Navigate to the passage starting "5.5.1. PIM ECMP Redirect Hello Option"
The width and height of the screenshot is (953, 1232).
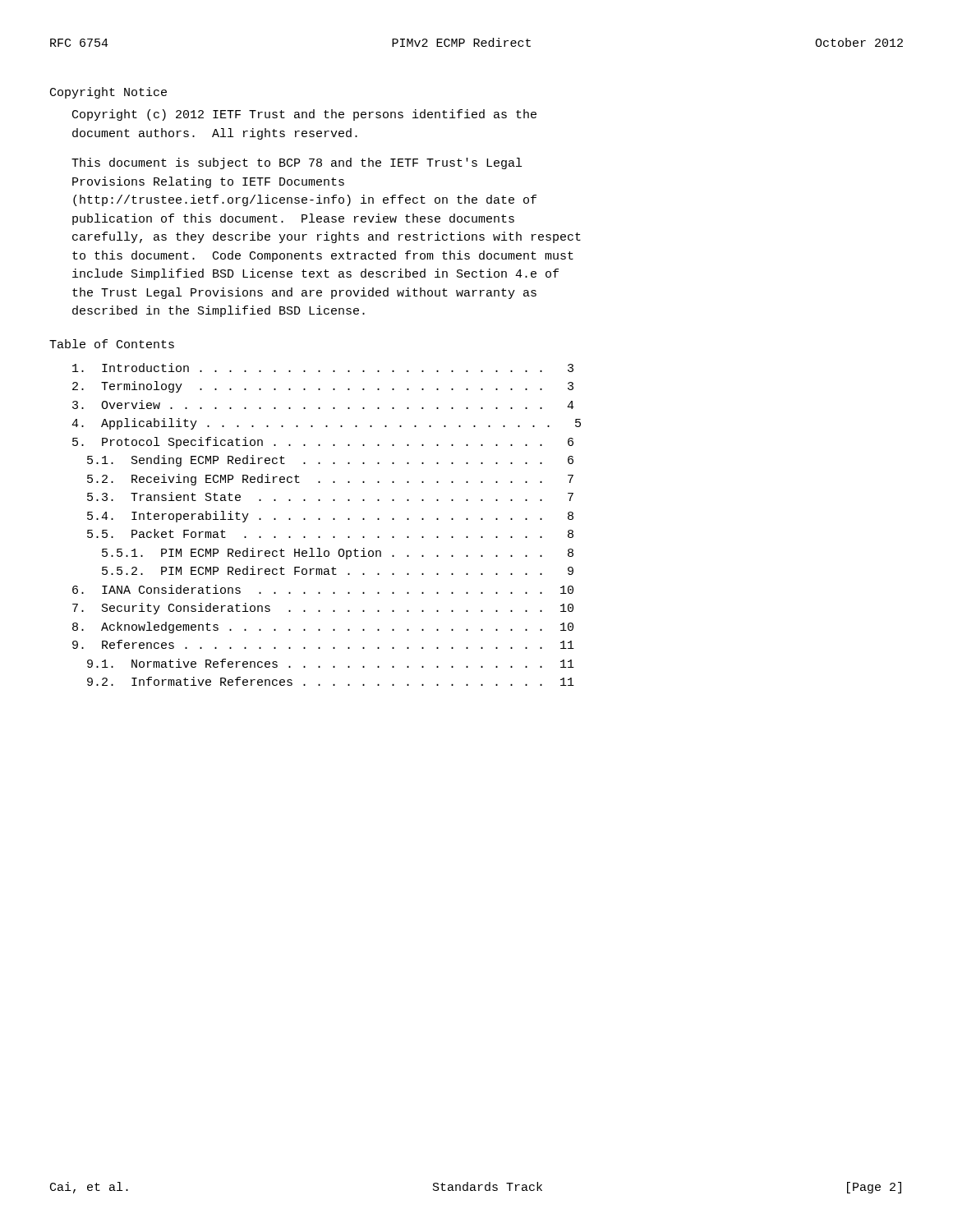pos(312,554)
